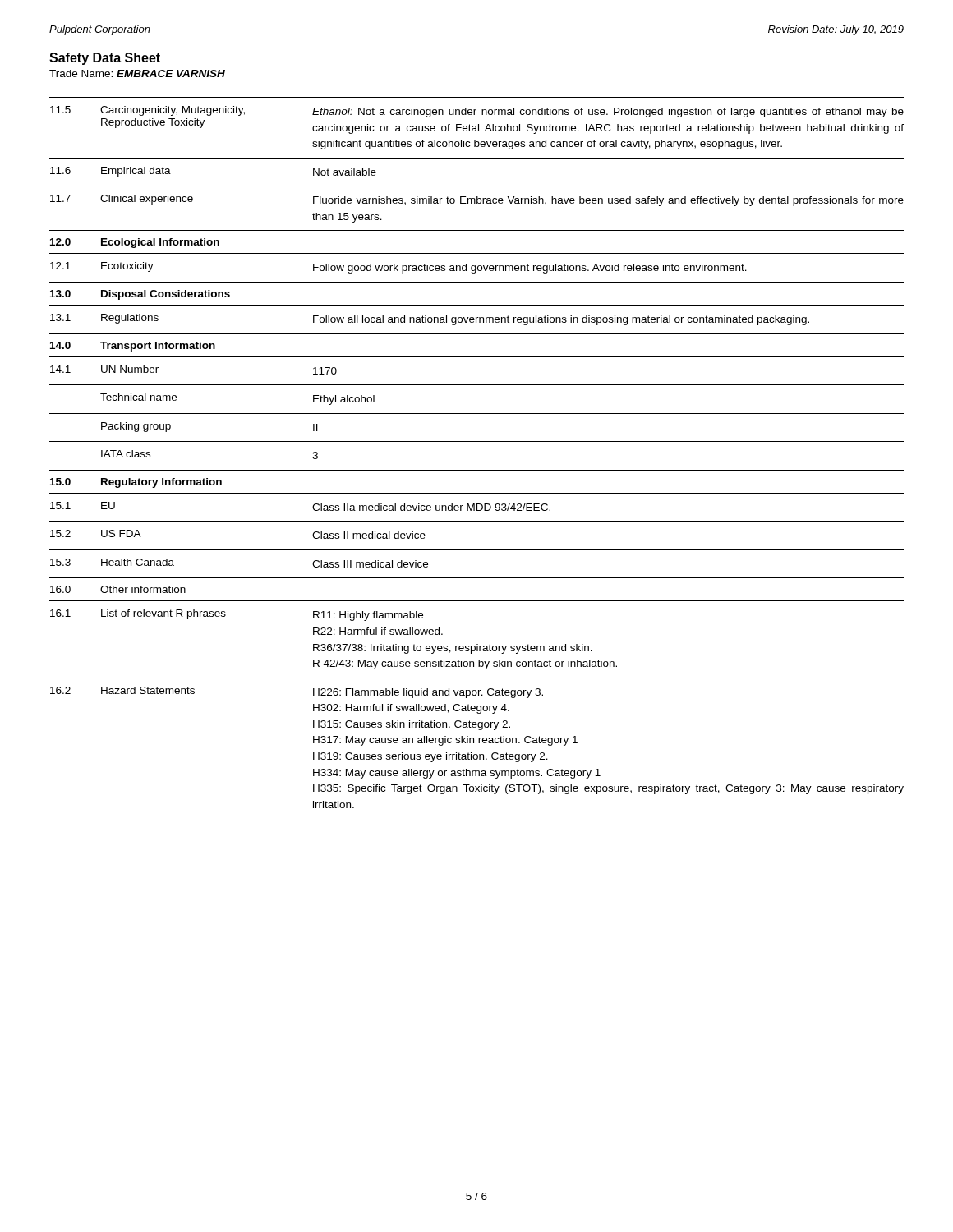Navigate to the element starting "13.0 Disposal Considerations"
953x1232 pixels.
tap(181, 294)
